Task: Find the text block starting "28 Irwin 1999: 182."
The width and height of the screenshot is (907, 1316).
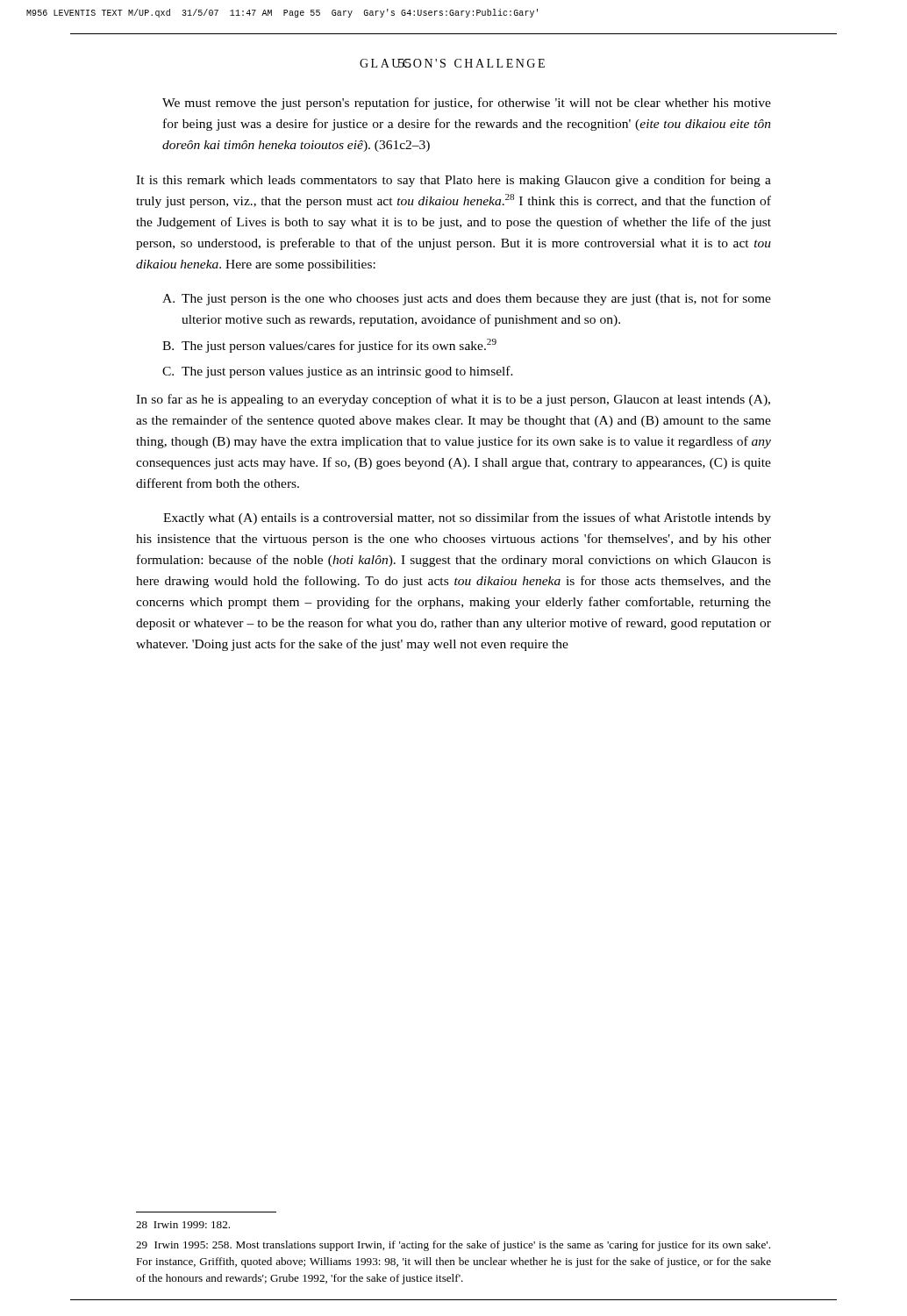Action: [x=183, y=1224]
